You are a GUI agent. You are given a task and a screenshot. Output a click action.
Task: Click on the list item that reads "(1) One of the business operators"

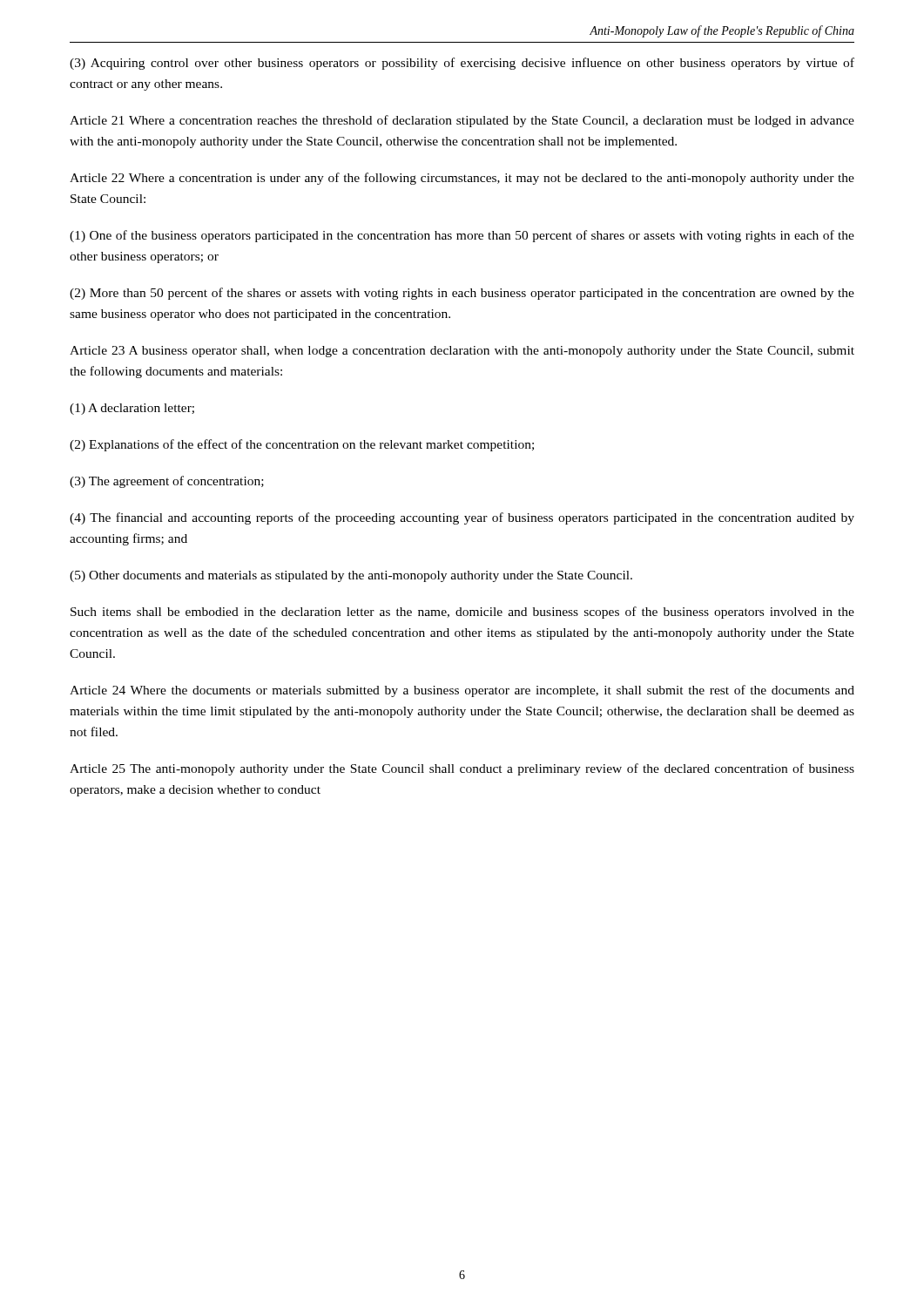click(462, 245)
